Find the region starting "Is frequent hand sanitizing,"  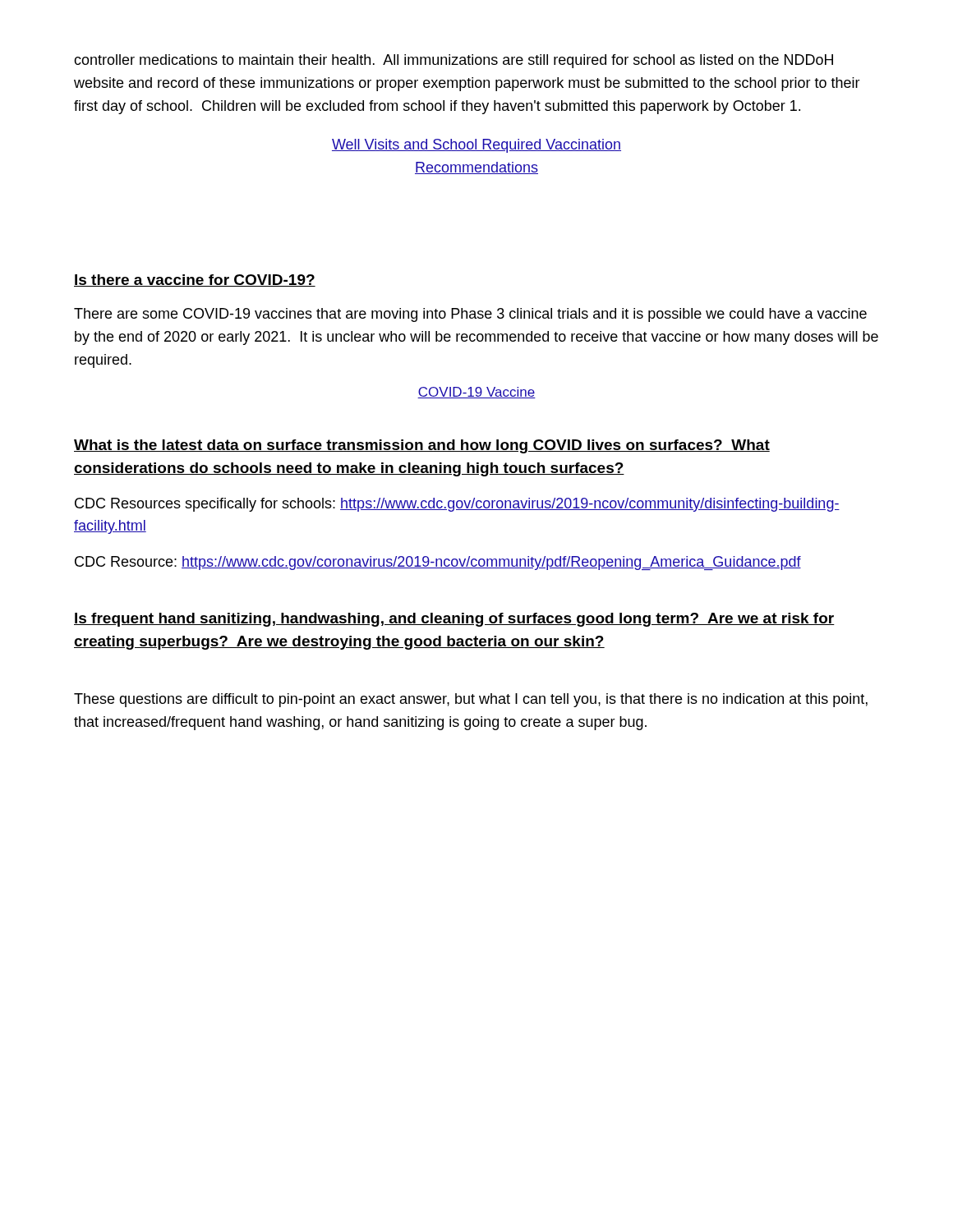454,630
